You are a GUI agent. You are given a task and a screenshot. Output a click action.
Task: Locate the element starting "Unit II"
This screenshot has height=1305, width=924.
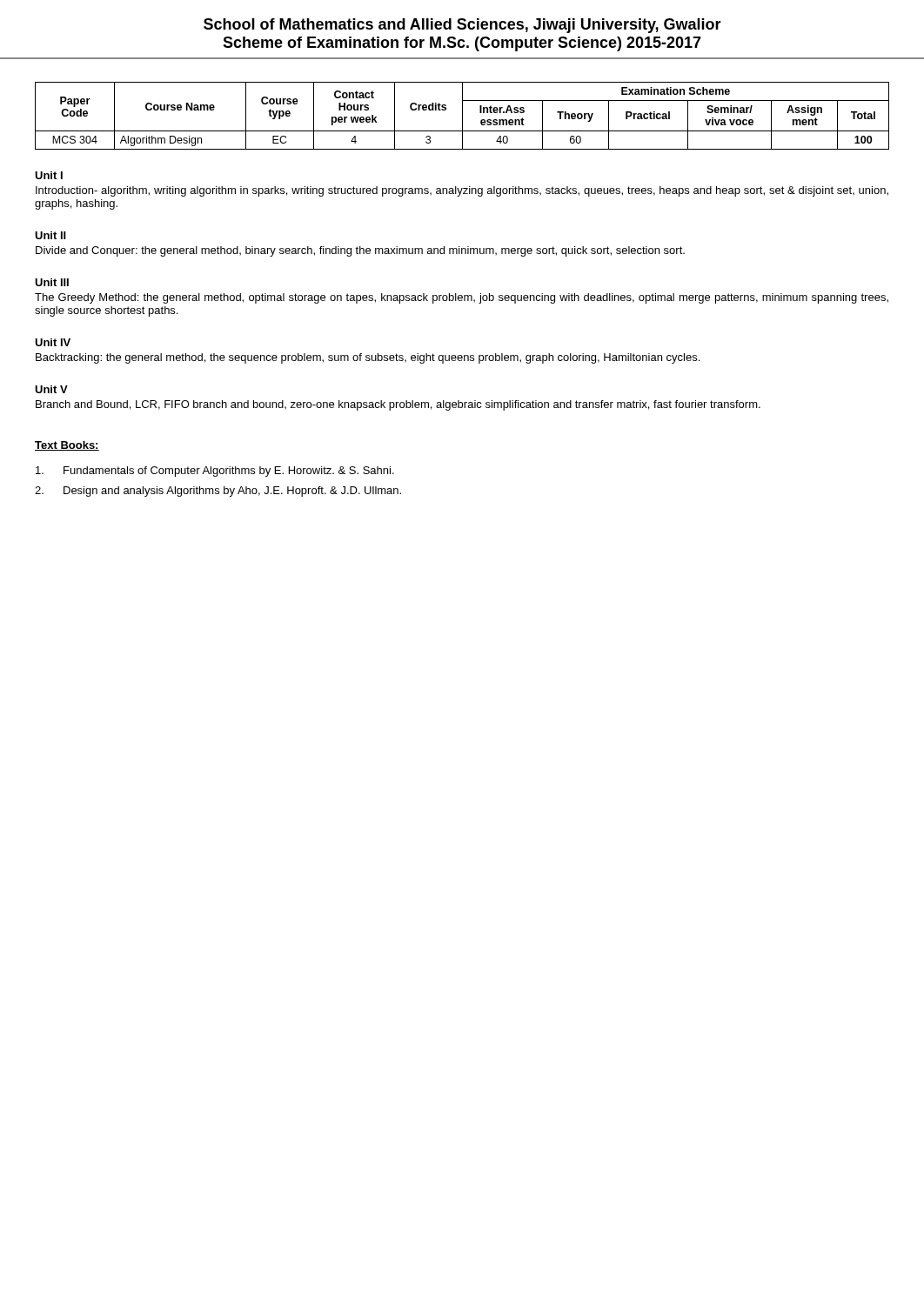click(x=51, y=235)
